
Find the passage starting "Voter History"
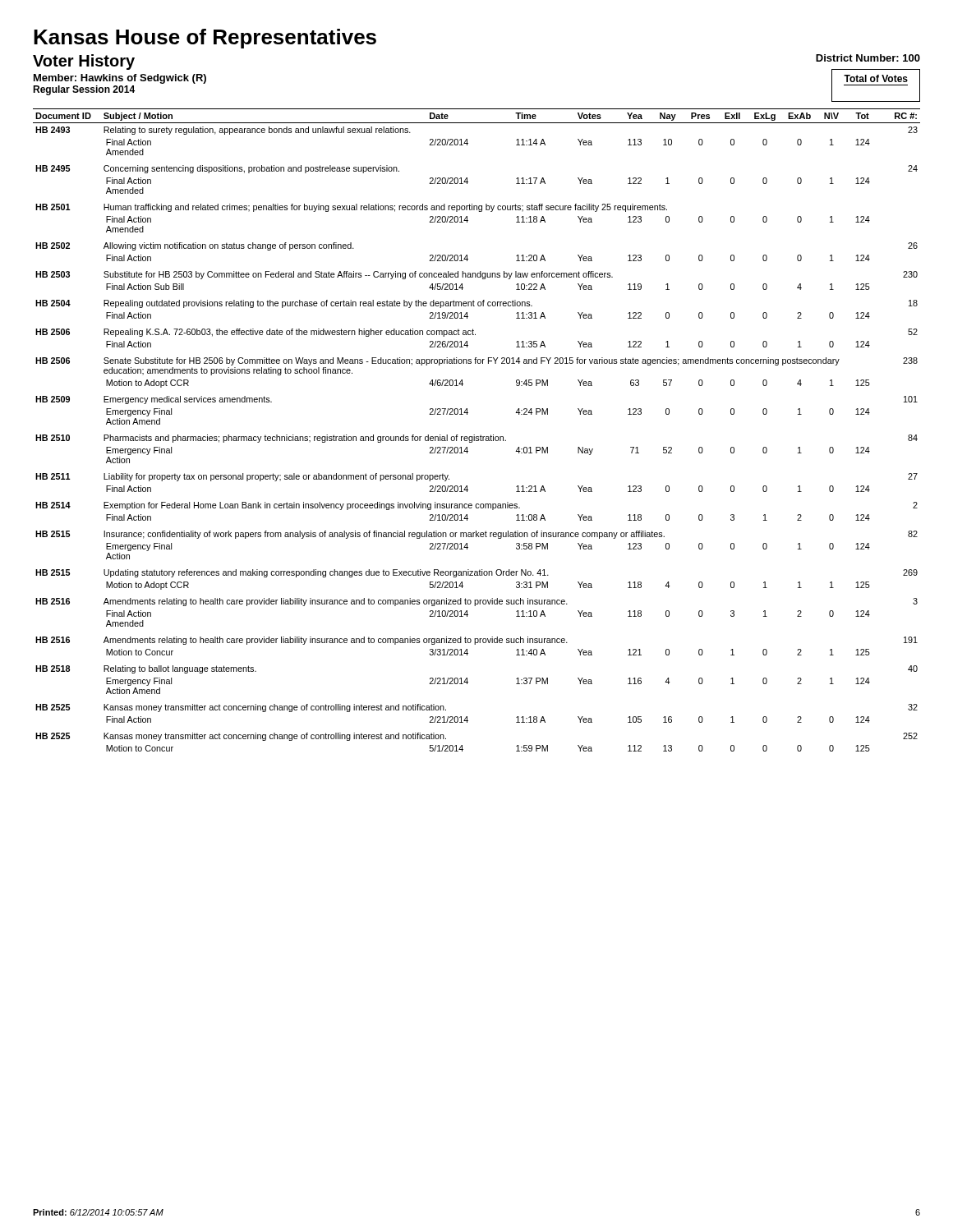pos(84,61)
